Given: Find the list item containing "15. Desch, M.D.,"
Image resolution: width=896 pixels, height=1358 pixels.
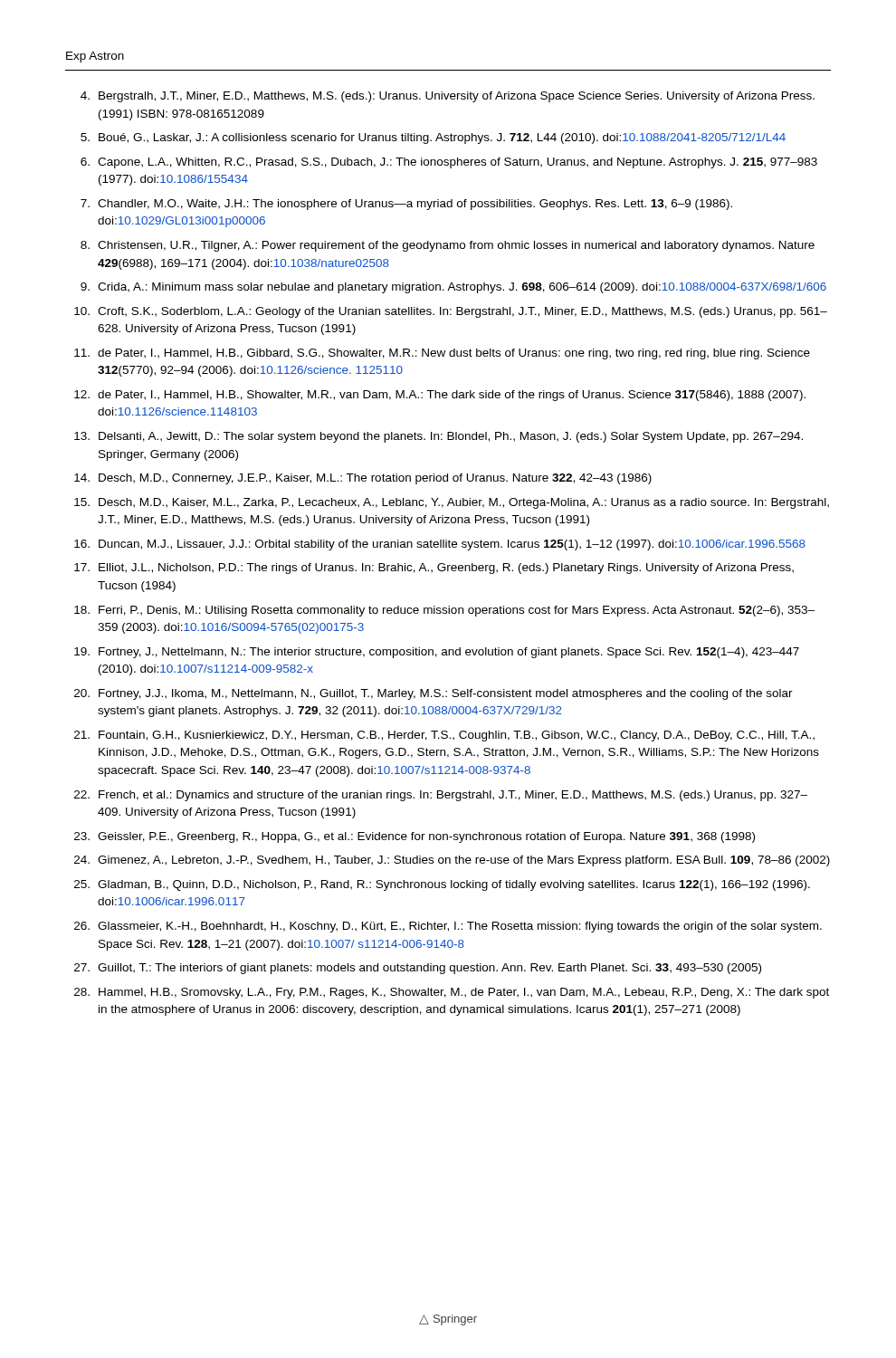Looking at the screenshot, I should pyautogui.click(x=448, y=511).
